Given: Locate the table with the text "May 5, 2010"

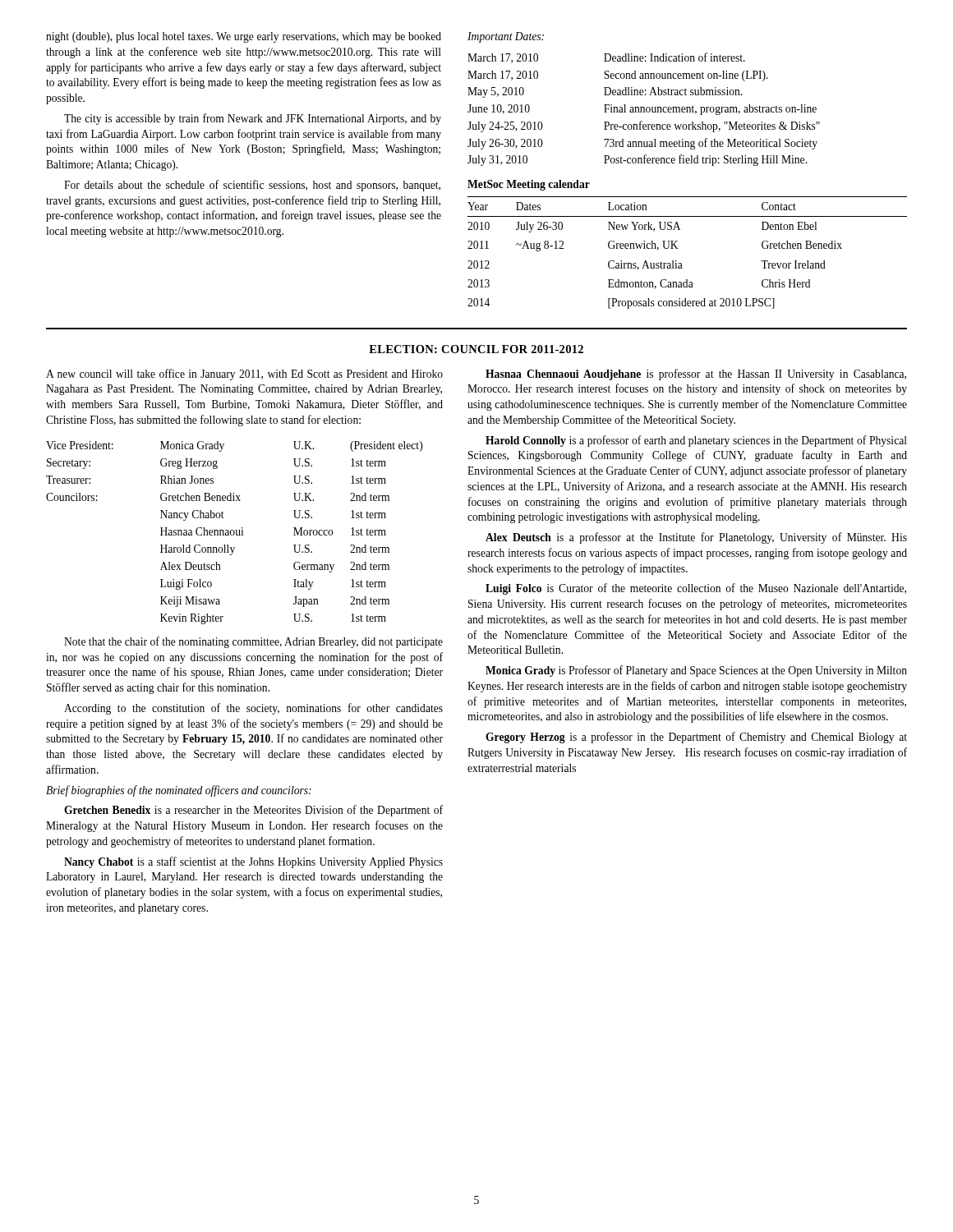Looking at the screenshot, I should (687, 110).
